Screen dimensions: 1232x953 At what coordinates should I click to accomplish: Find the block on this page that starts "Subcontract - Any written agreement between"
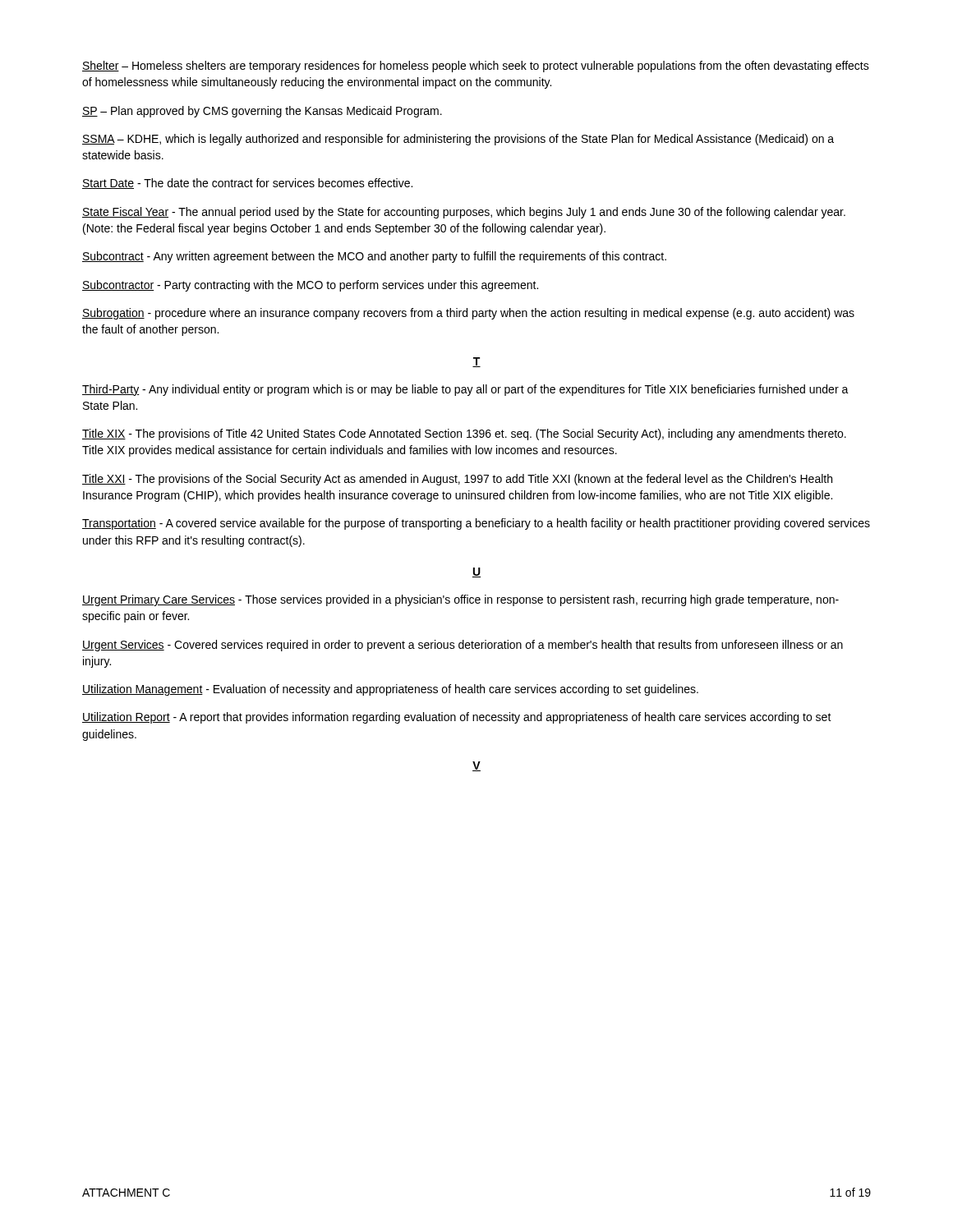click(375, 257)
